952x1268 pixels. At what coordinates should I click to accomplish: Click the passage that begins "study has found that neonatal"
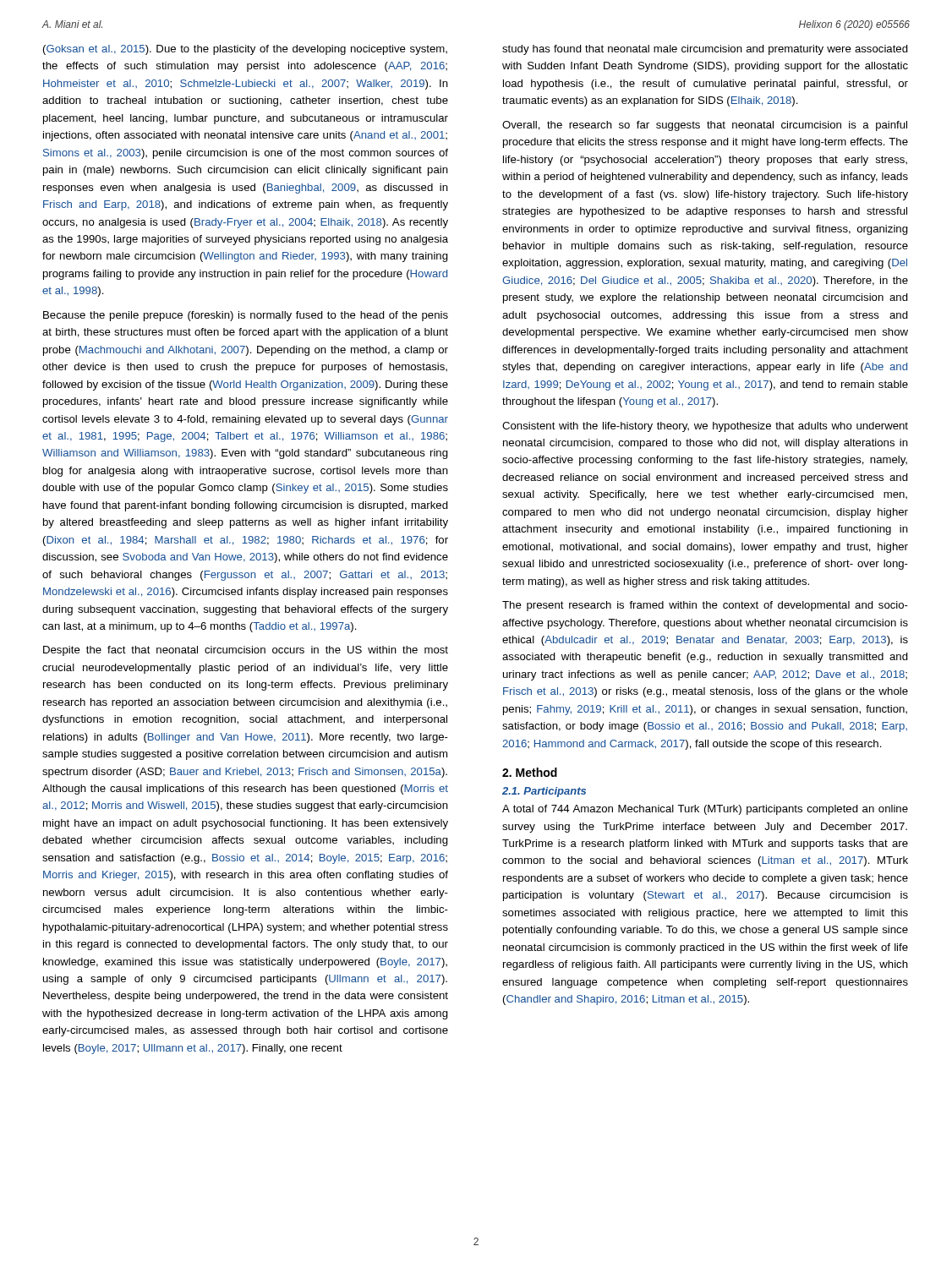(705, 75)
